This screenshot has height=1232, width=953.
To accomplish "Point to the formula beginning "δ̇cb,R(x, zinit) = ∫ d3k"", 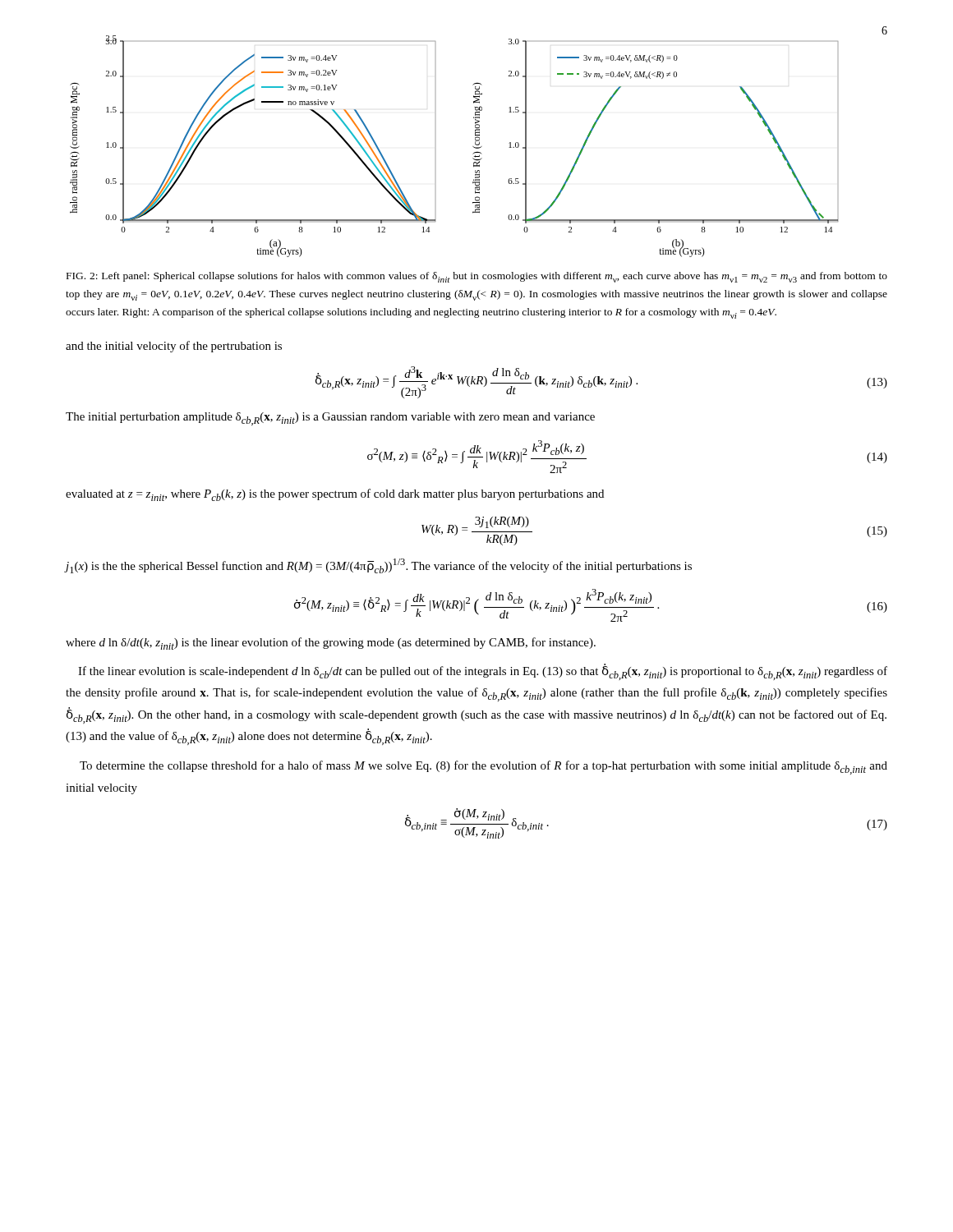I will pos(601,381).
